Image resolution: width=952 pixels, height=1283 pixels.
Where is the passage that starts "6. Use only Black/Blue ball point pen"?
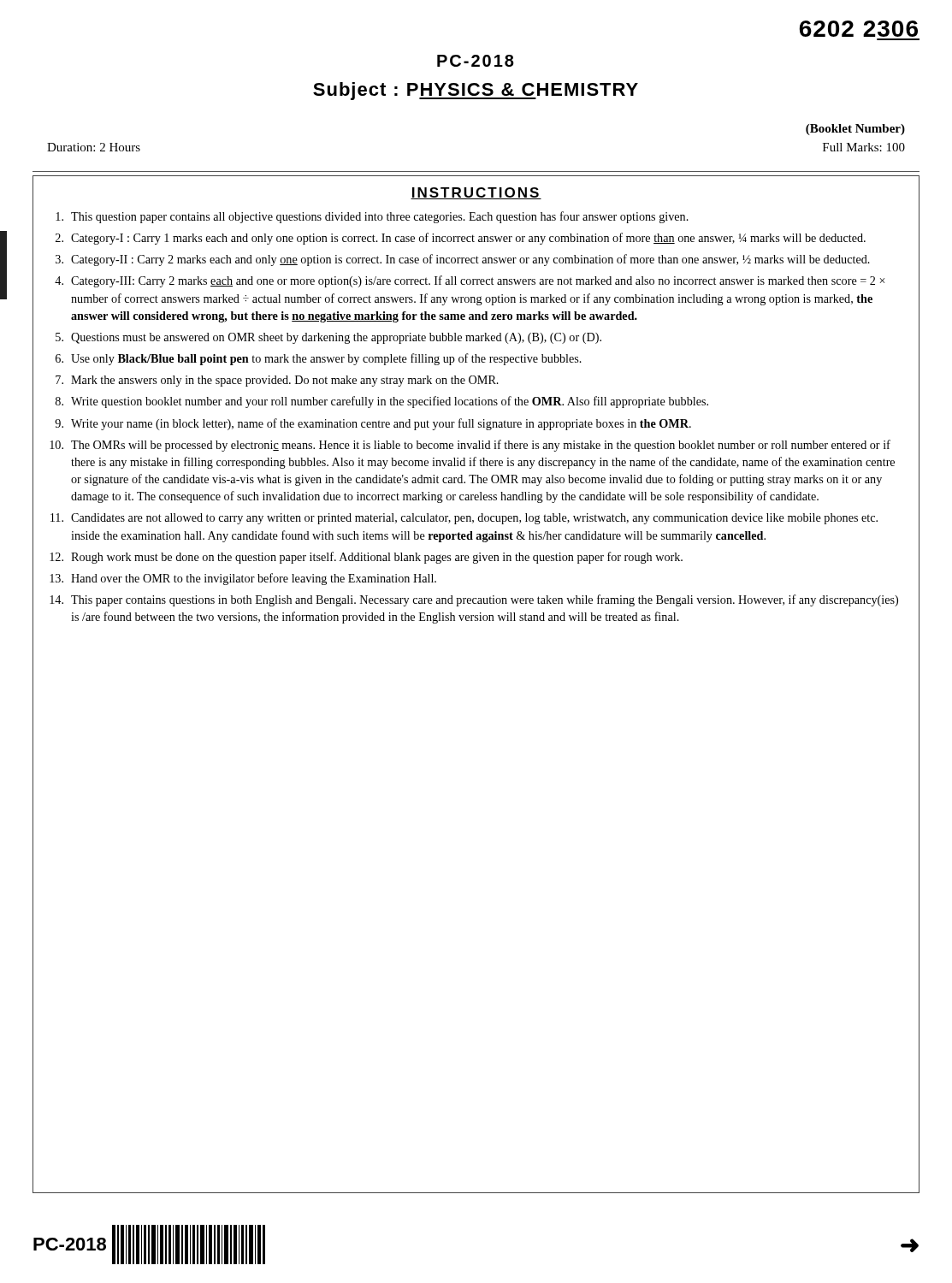(312, 359)
